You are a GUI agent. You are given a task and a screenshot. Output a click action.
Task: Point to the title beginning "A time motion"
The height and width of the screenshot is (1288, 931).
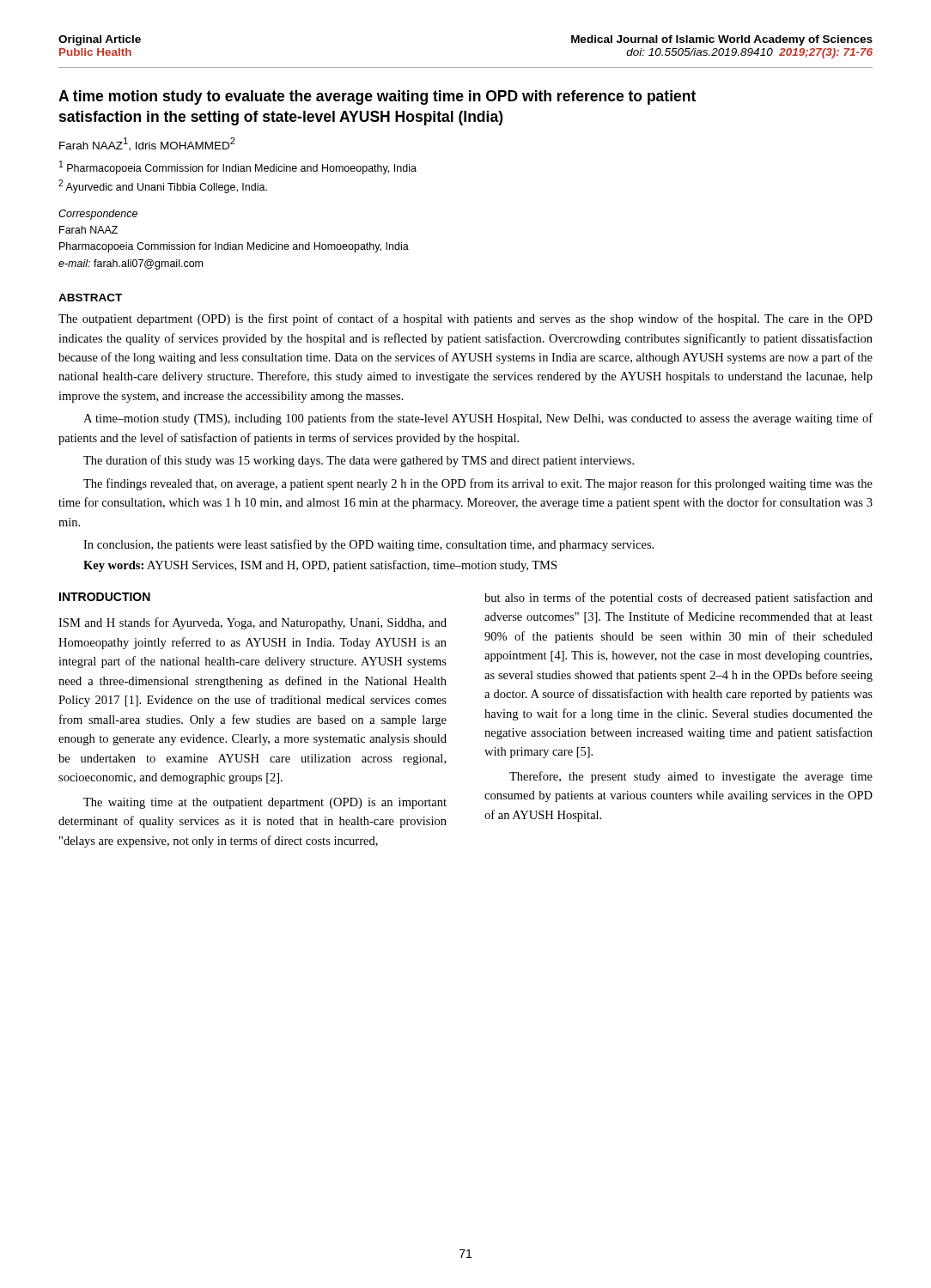tap(466, 107)
